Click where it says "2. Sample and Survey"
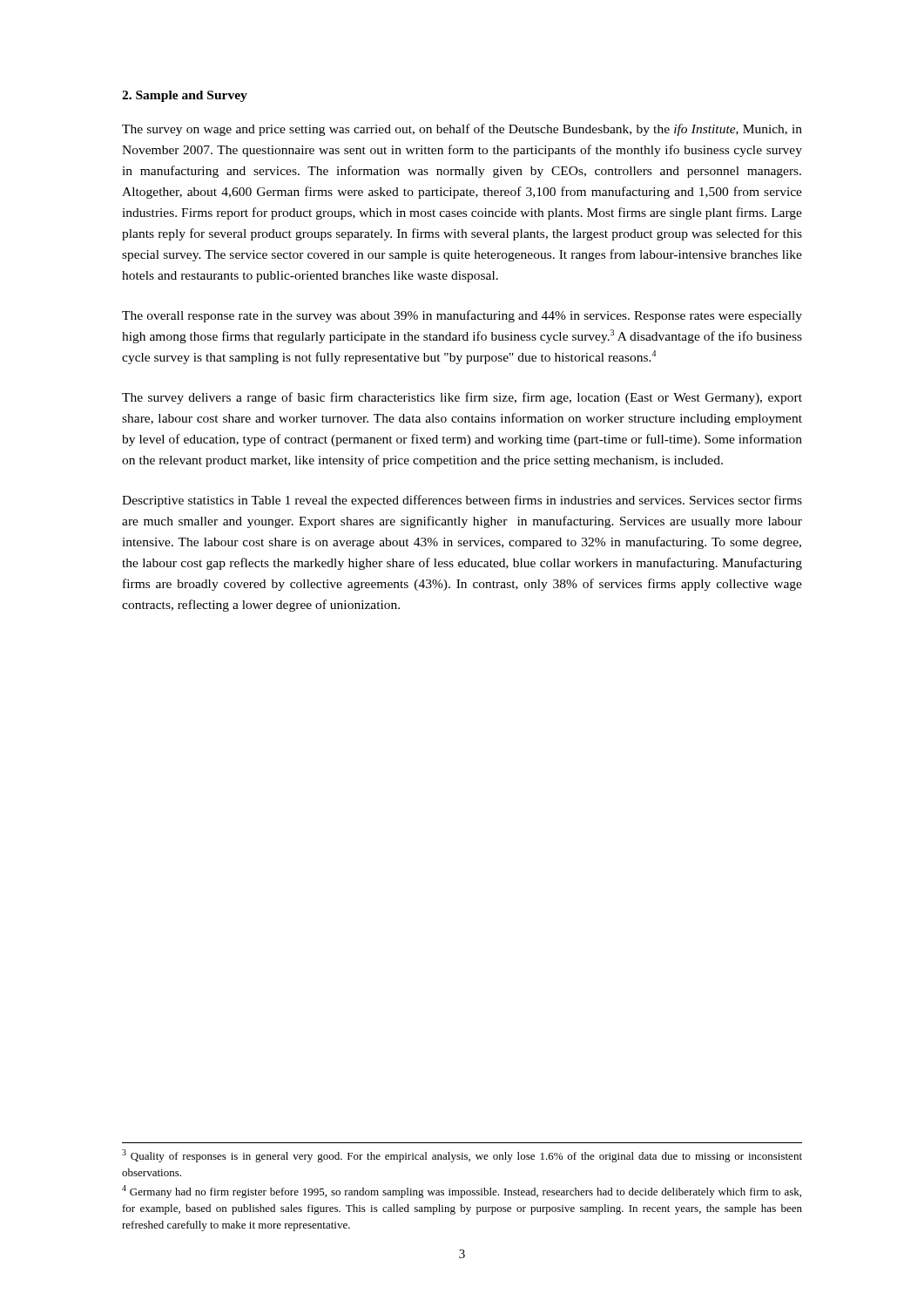This screenshot has width=924, height=1307. point(185,95)
